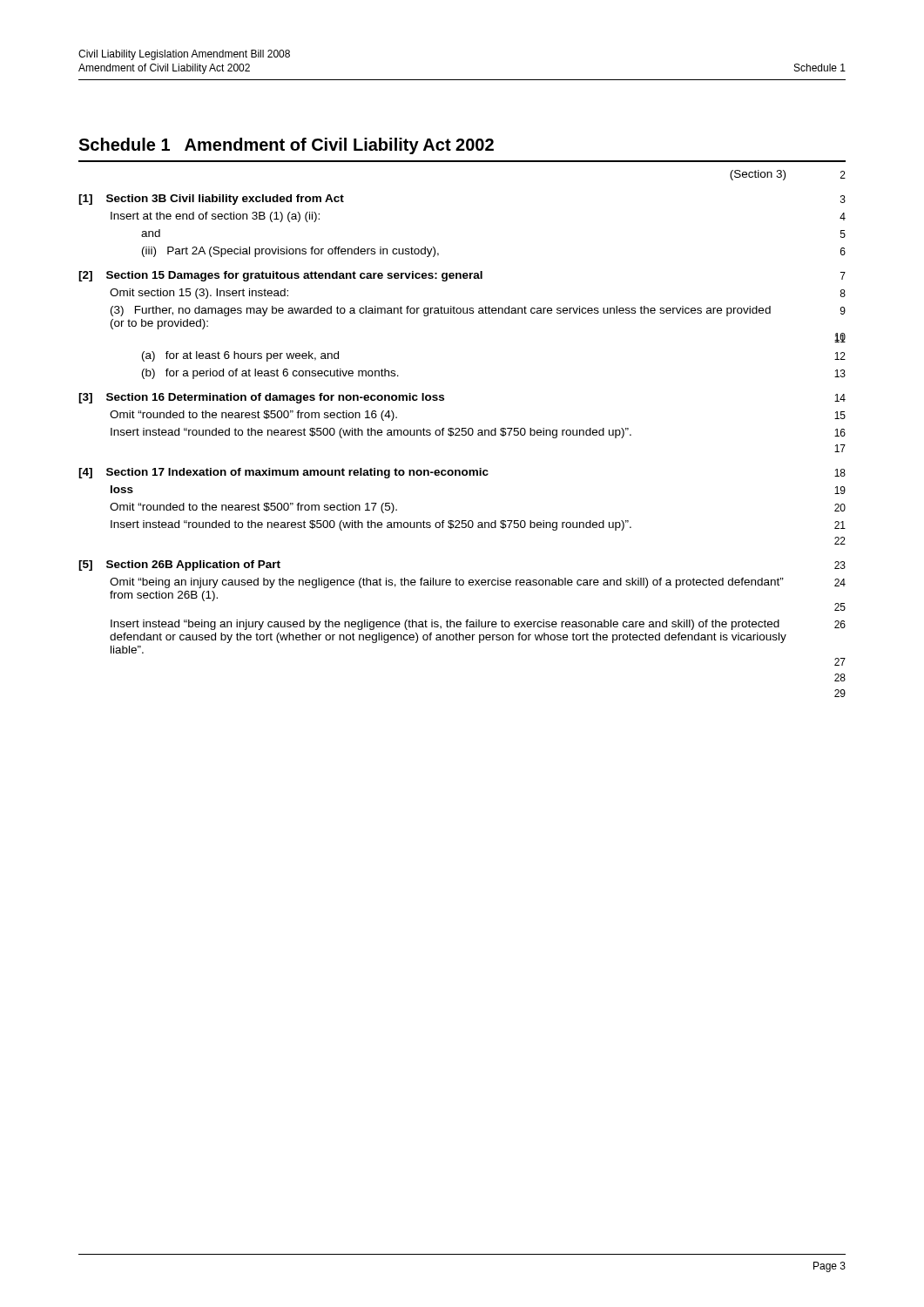Click on the text block with the text "Insert at the end of section 3B"
Viewport: 924px width, 1307px height.
click(217, 217)
